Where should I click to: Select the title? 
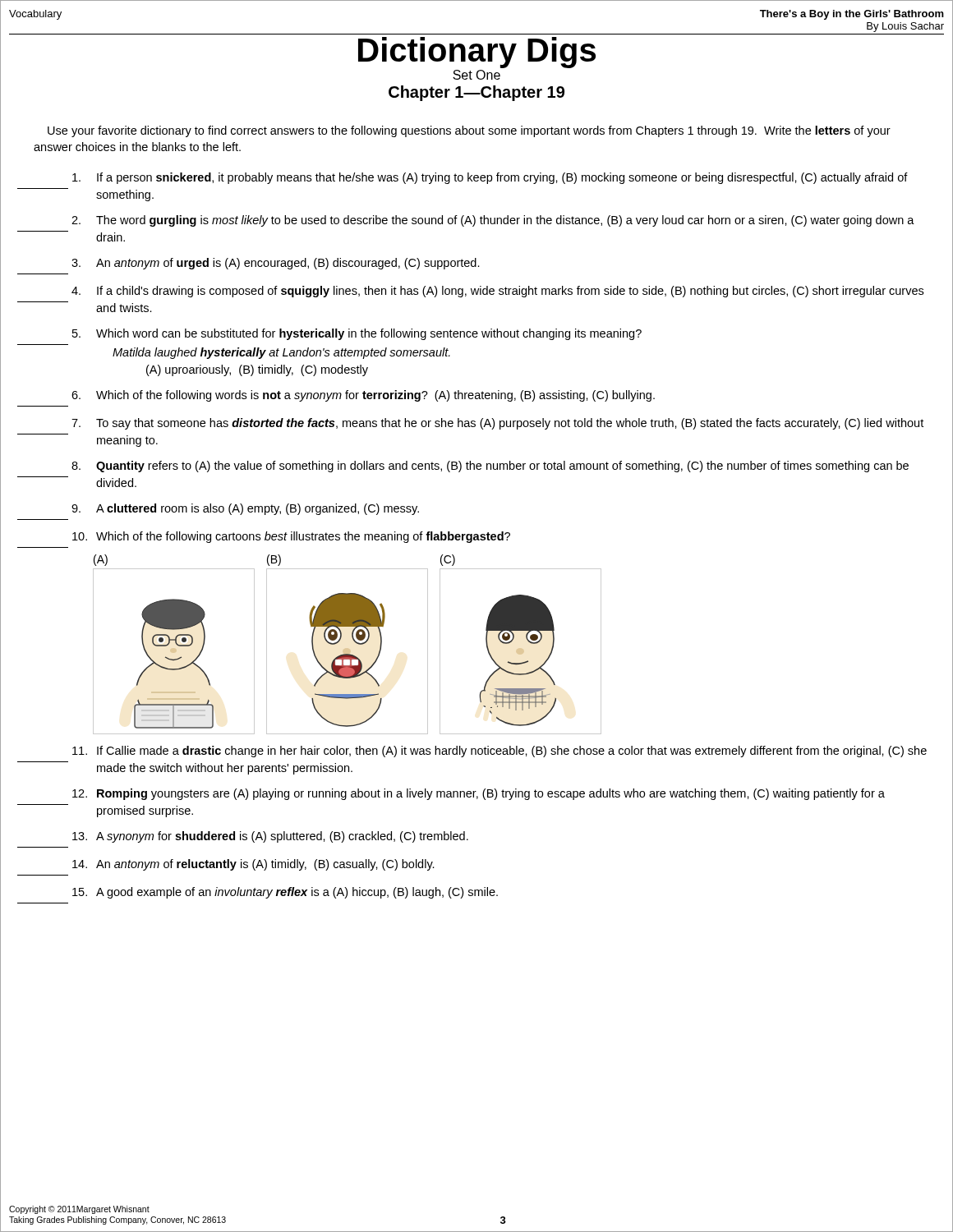[476, 67]
